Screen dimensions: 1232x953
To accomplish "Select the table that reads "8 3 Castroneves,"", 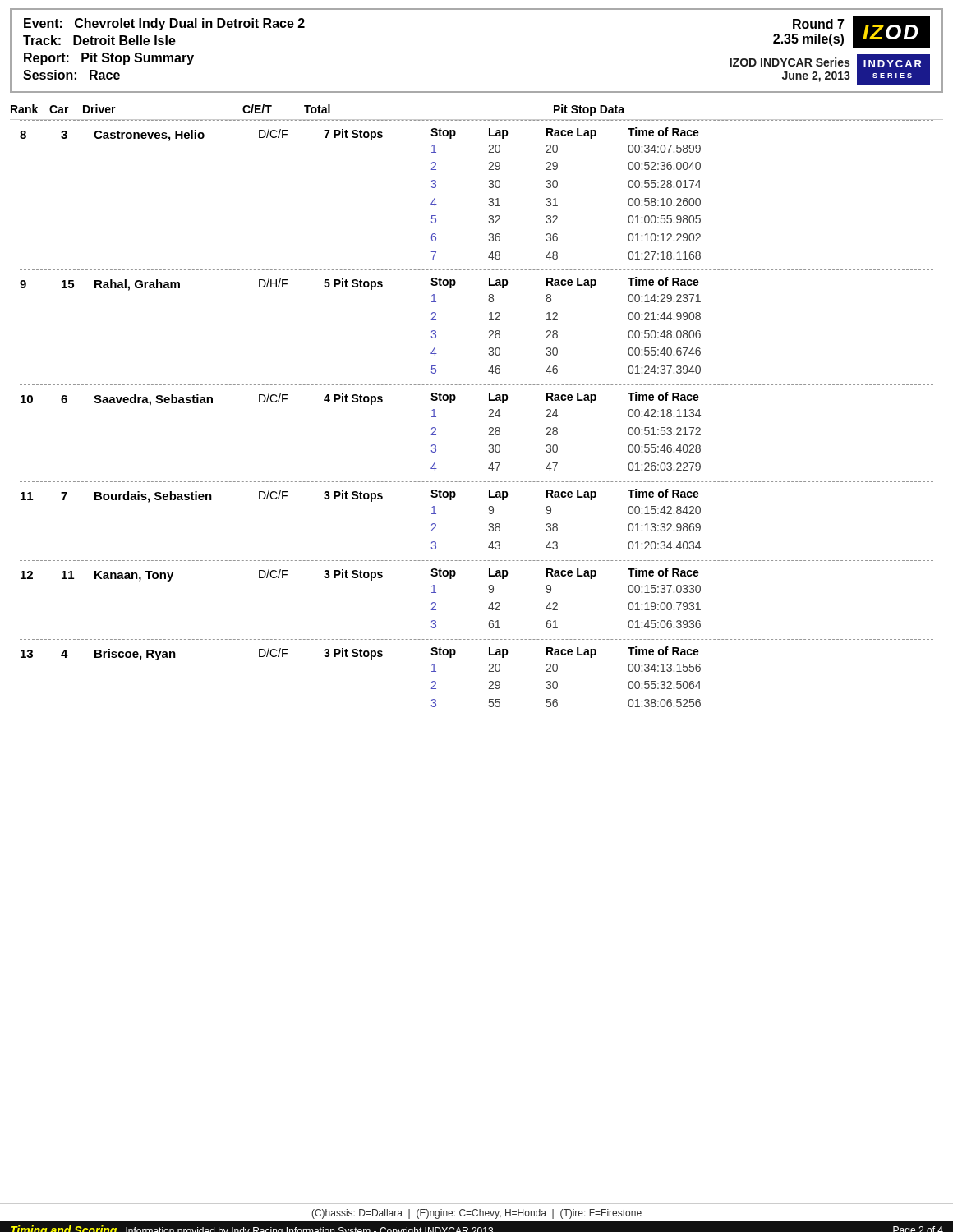I will (x=476, y=419).
